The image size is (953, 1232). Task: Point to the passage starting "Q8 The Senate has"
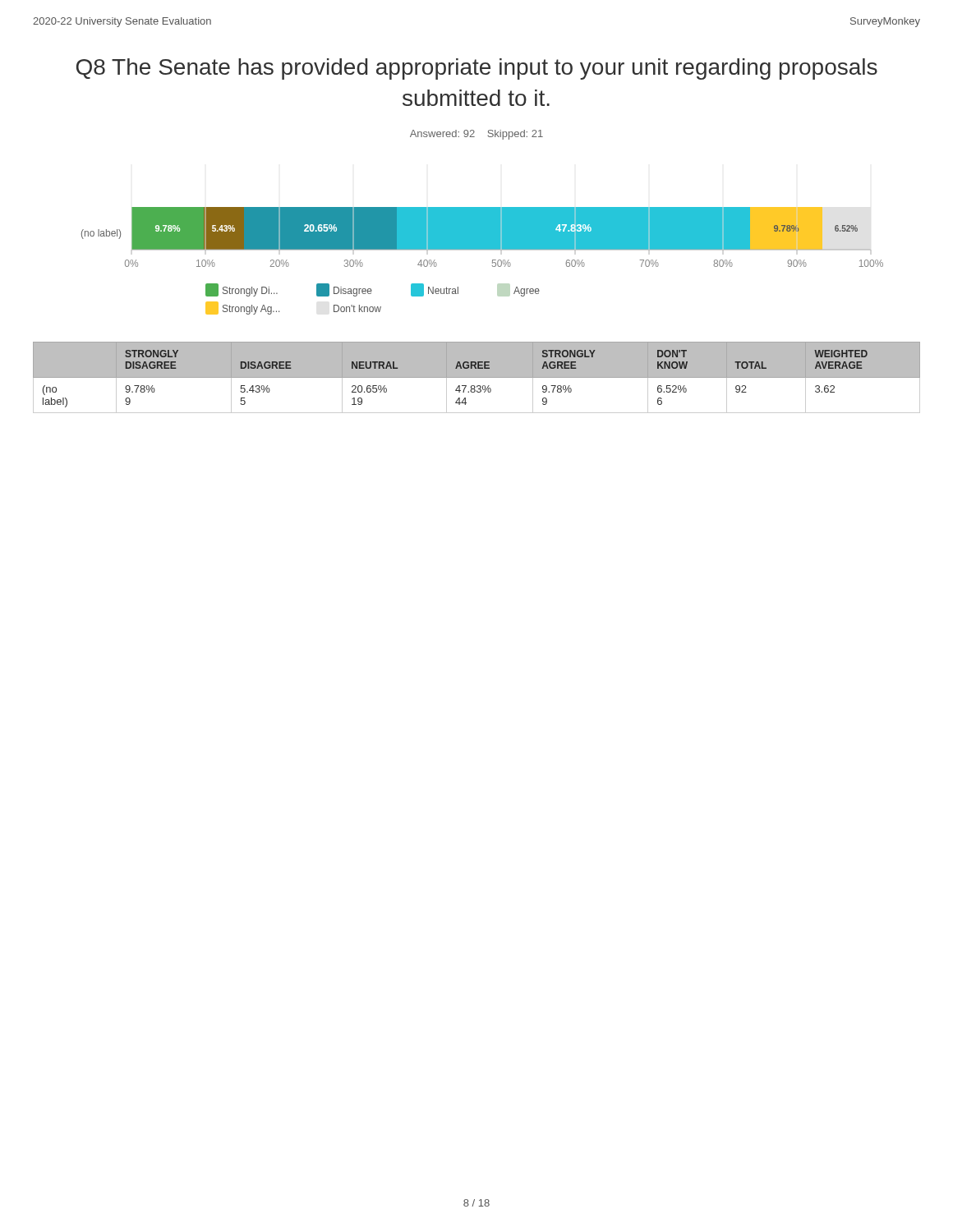click(x=476, y=83)
